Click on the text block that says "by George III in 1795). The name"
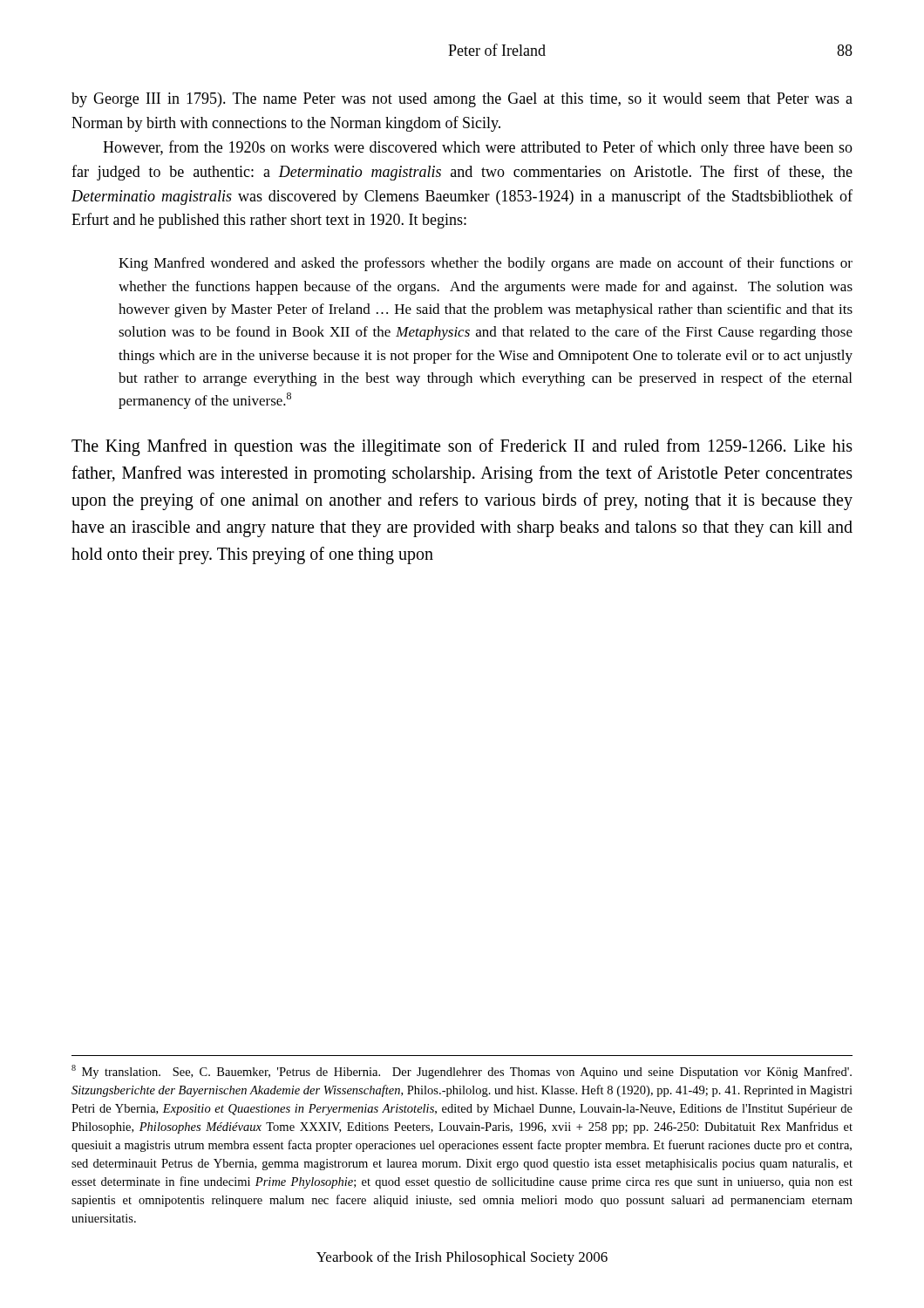 462,112
